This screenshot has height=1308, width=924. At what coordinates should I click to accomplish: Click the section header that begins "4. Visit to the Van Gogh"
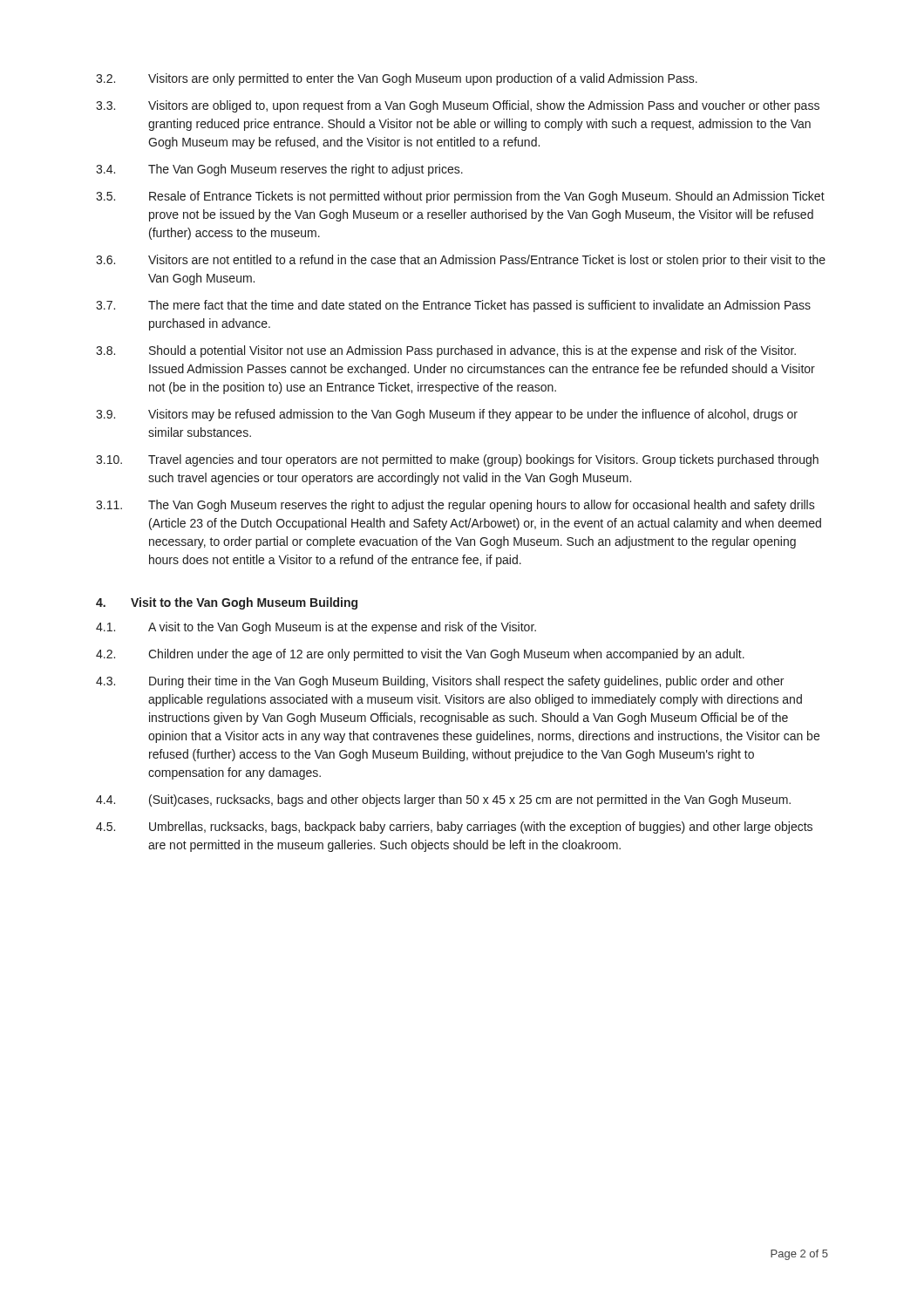(227, 603)
